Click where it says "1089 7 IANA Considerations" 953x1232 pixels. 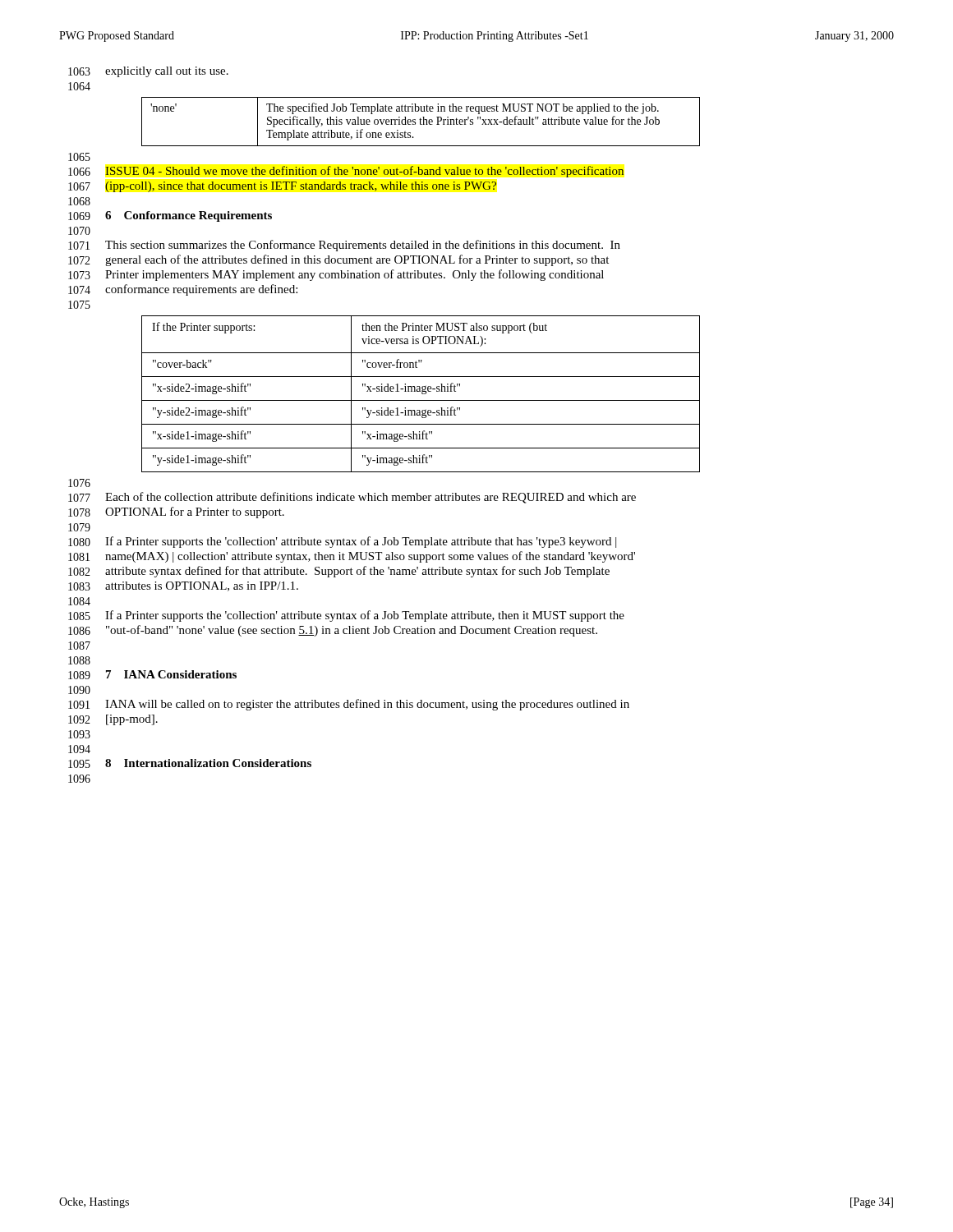pos(152,675)
